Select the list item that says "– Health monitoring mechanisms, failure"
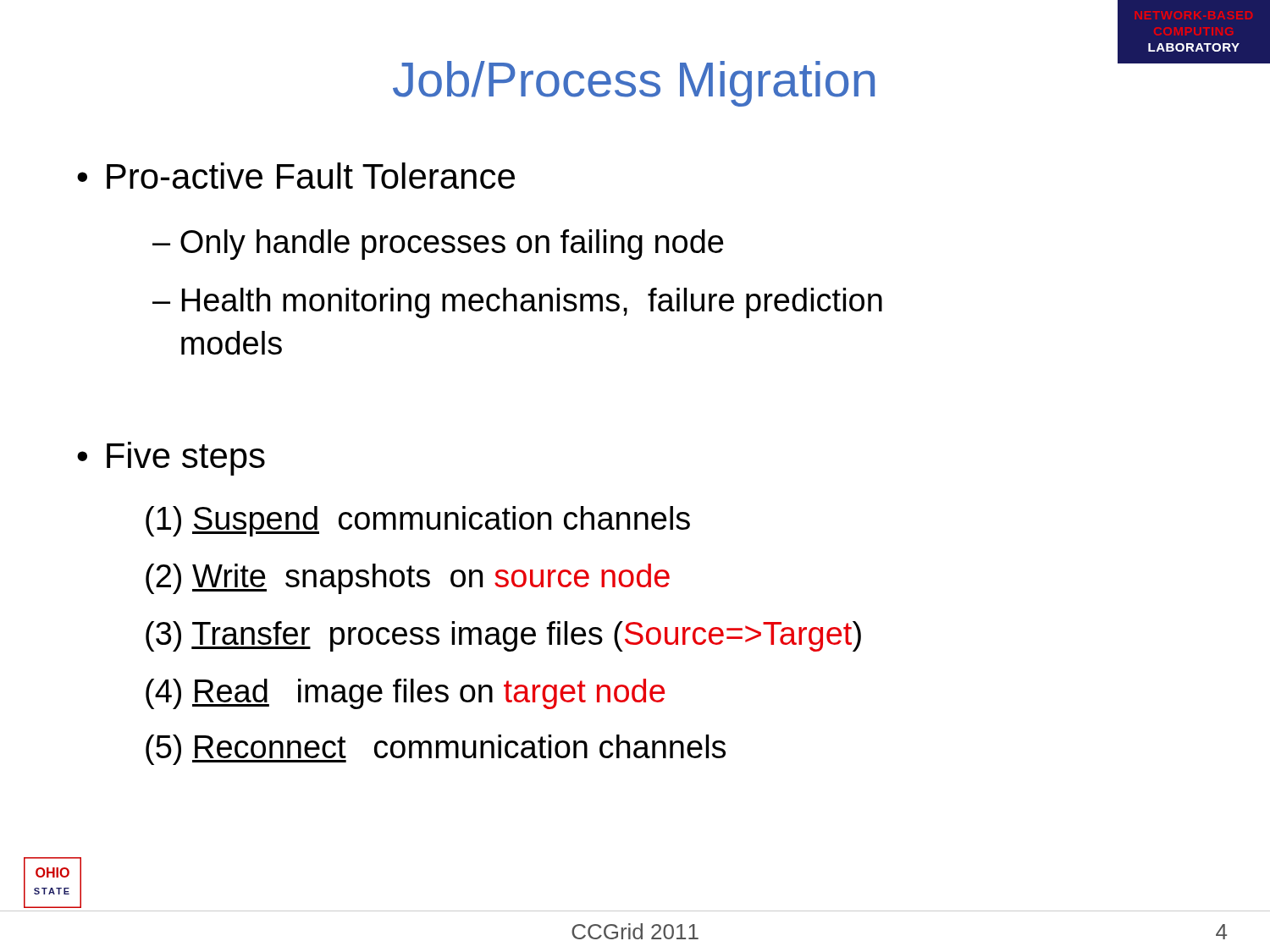The image size is (1270, 952). [518, 322]
